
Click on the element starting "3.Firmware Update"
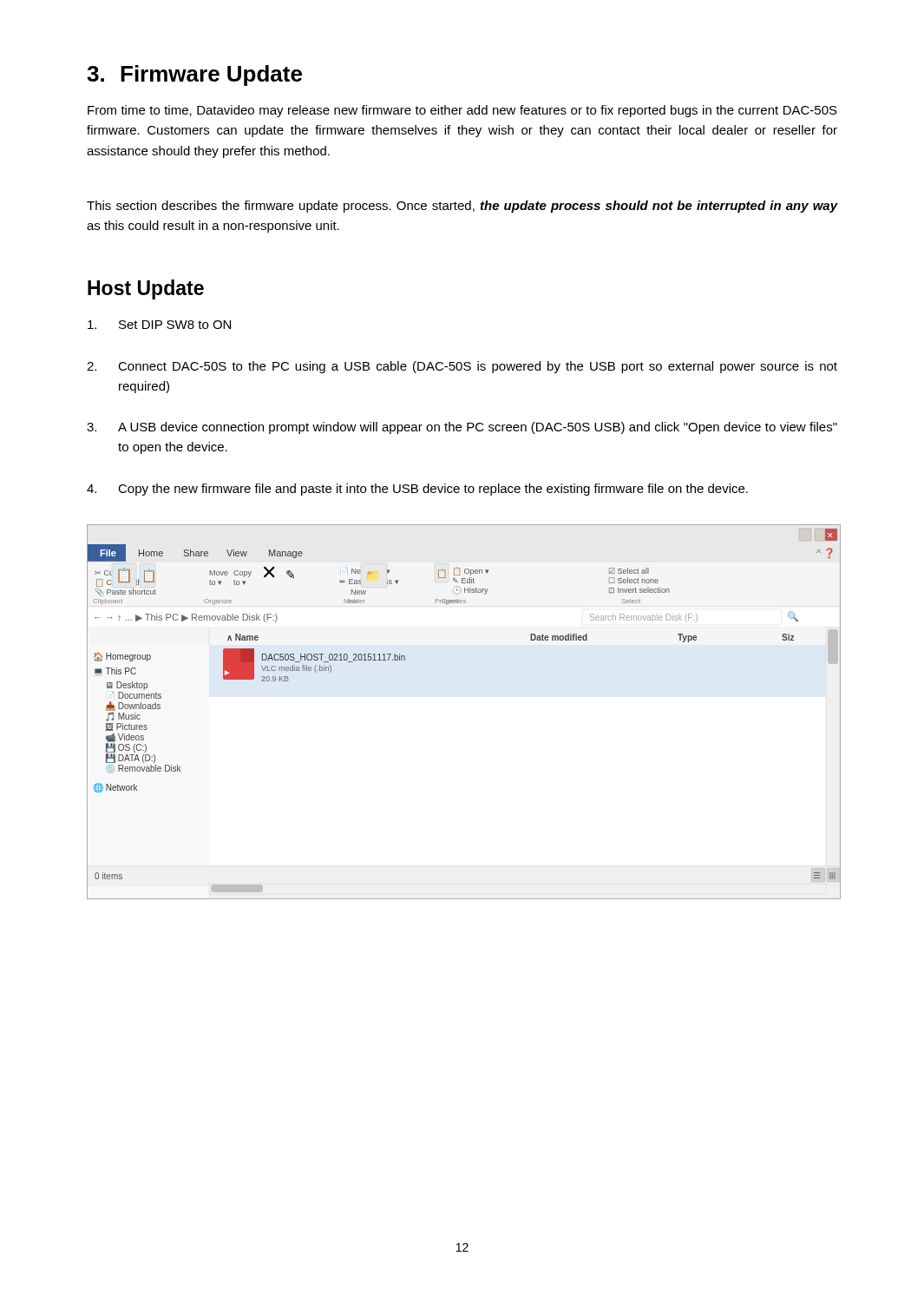(194, 76)
